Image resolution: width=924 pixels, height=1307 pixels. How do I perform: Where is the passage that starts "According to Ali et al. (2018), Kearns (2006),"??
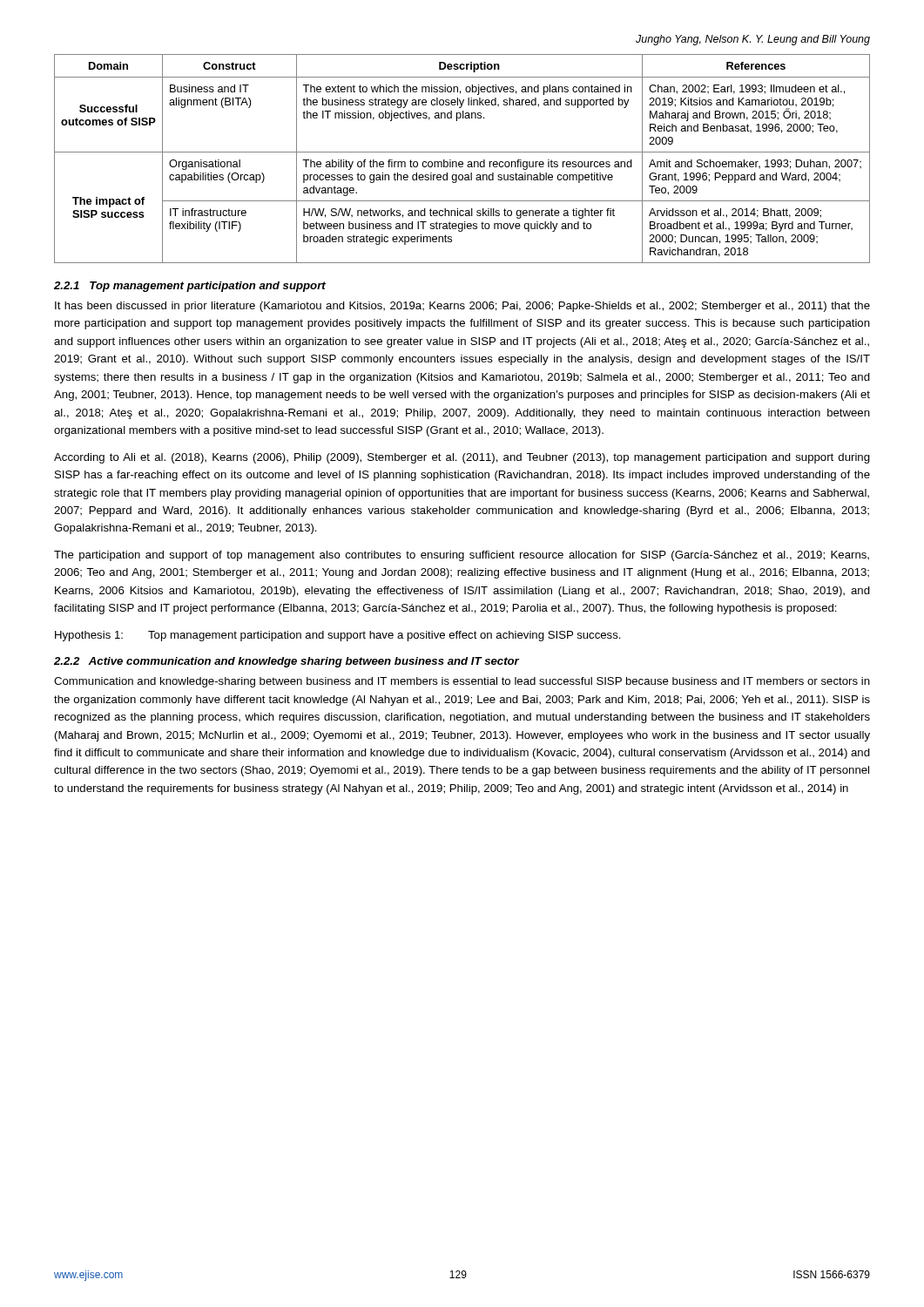462,492
